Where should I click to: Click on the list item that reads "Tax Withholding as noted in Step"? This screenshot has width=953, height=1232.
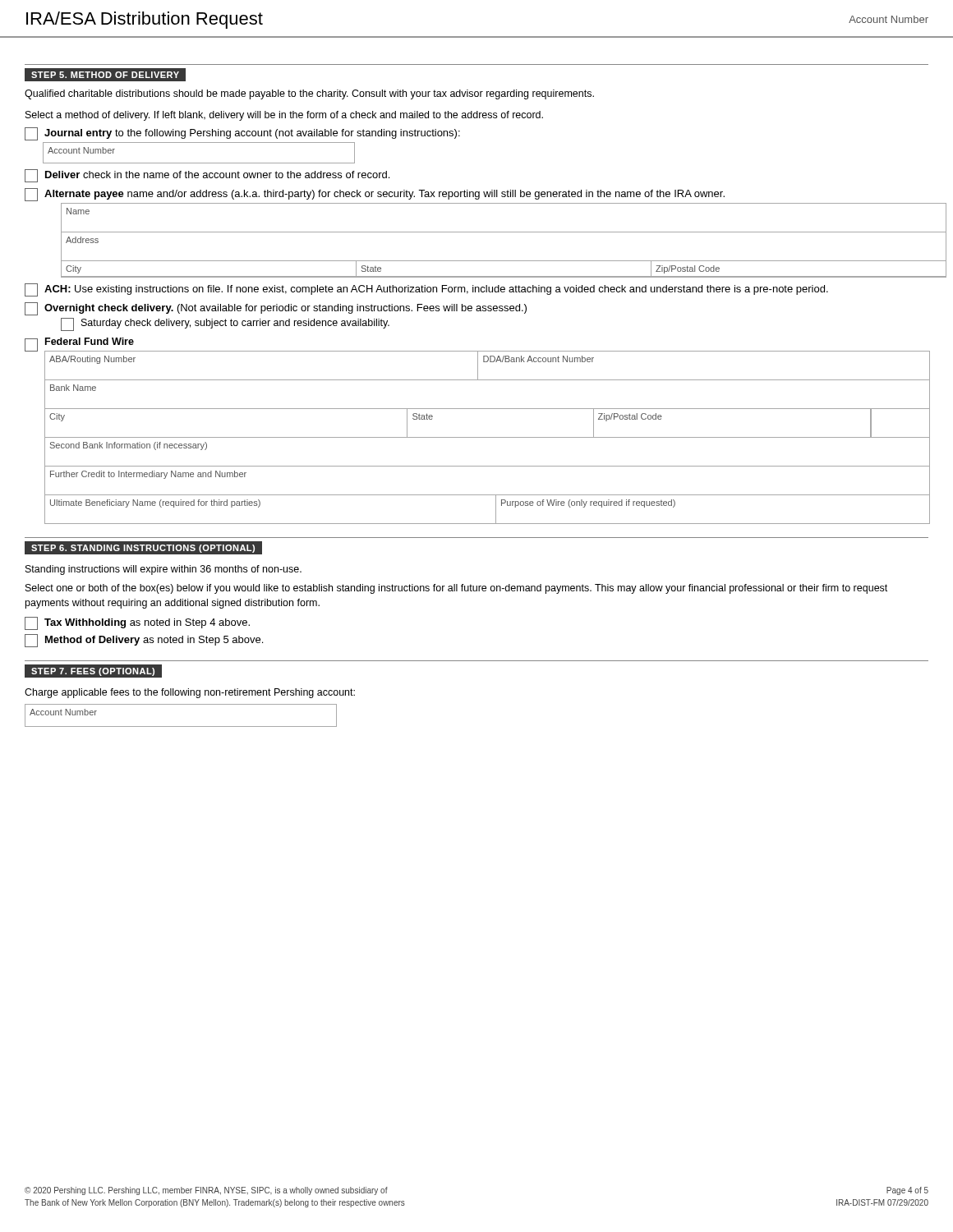click(138, 623)
